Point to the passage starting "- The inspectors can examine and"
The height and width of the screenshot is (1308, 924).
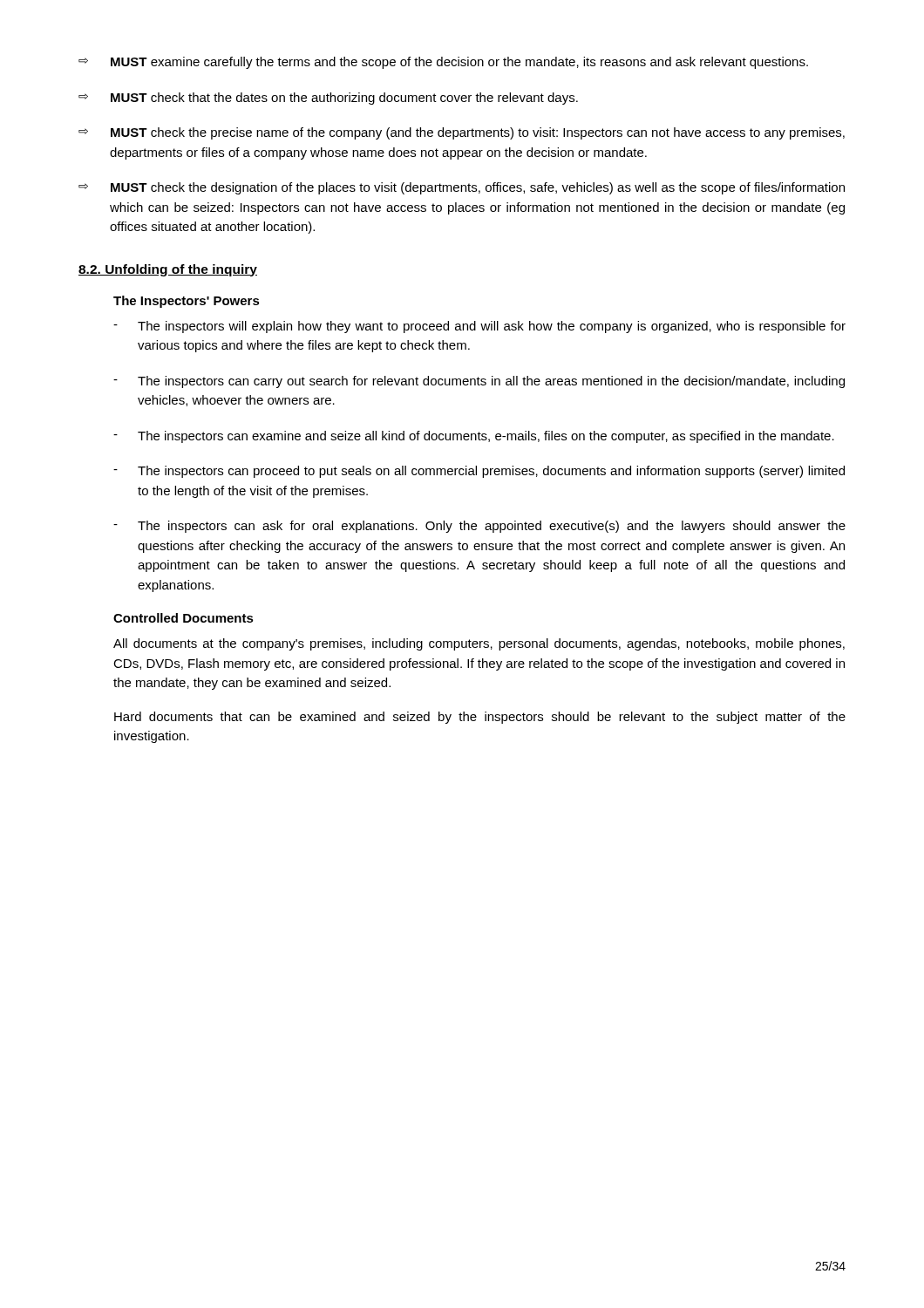click(479, 436)
